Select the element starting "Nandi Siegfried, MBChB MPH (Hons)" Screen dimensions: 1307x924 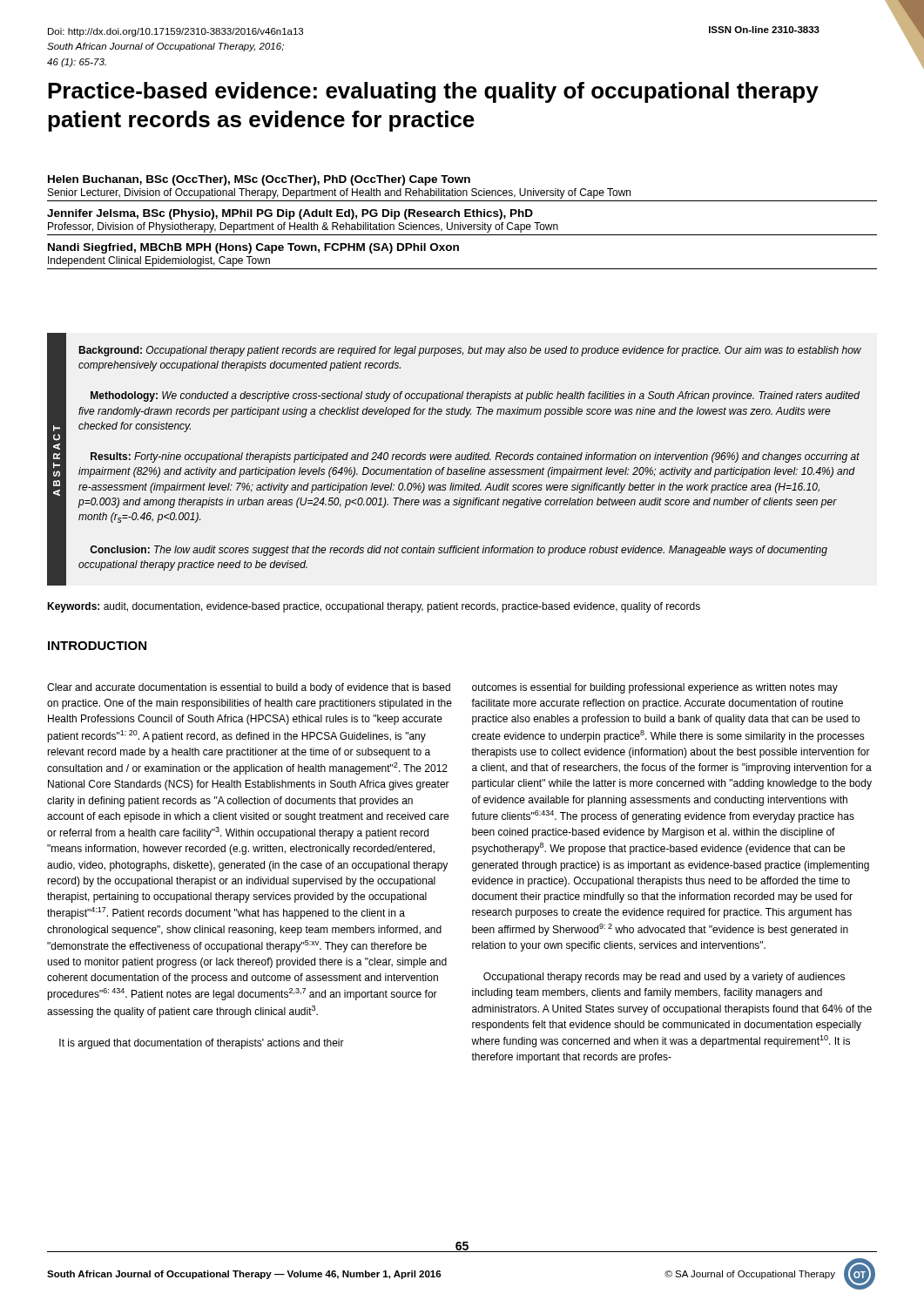[x=253, y=254]
